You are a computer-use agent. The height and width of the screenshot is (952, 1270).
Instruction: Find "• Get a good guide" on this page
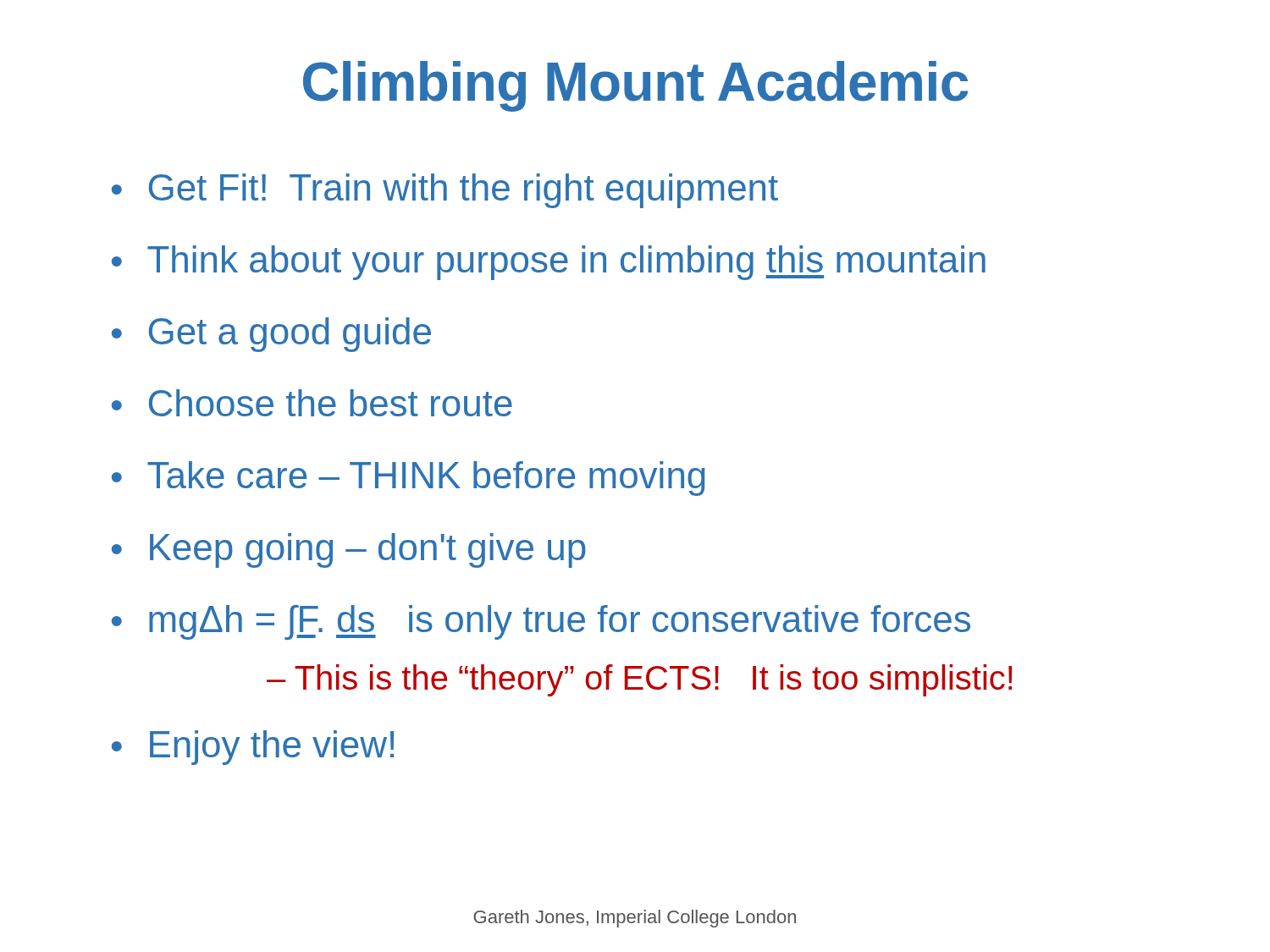[x=271, y=332]
